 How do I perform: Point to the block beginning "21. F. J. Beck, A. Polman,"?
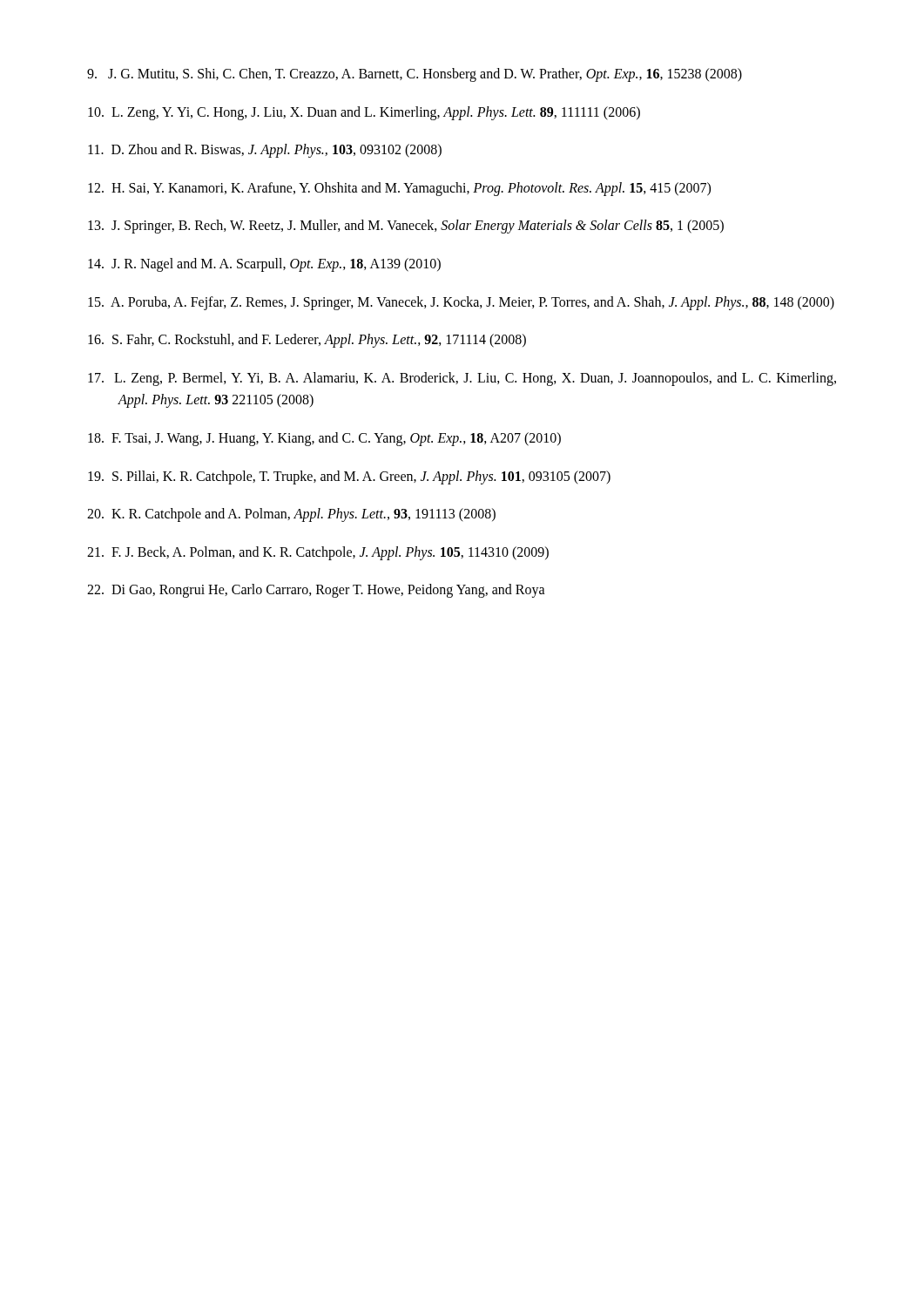pyautogui.click(x=318, y=552)
